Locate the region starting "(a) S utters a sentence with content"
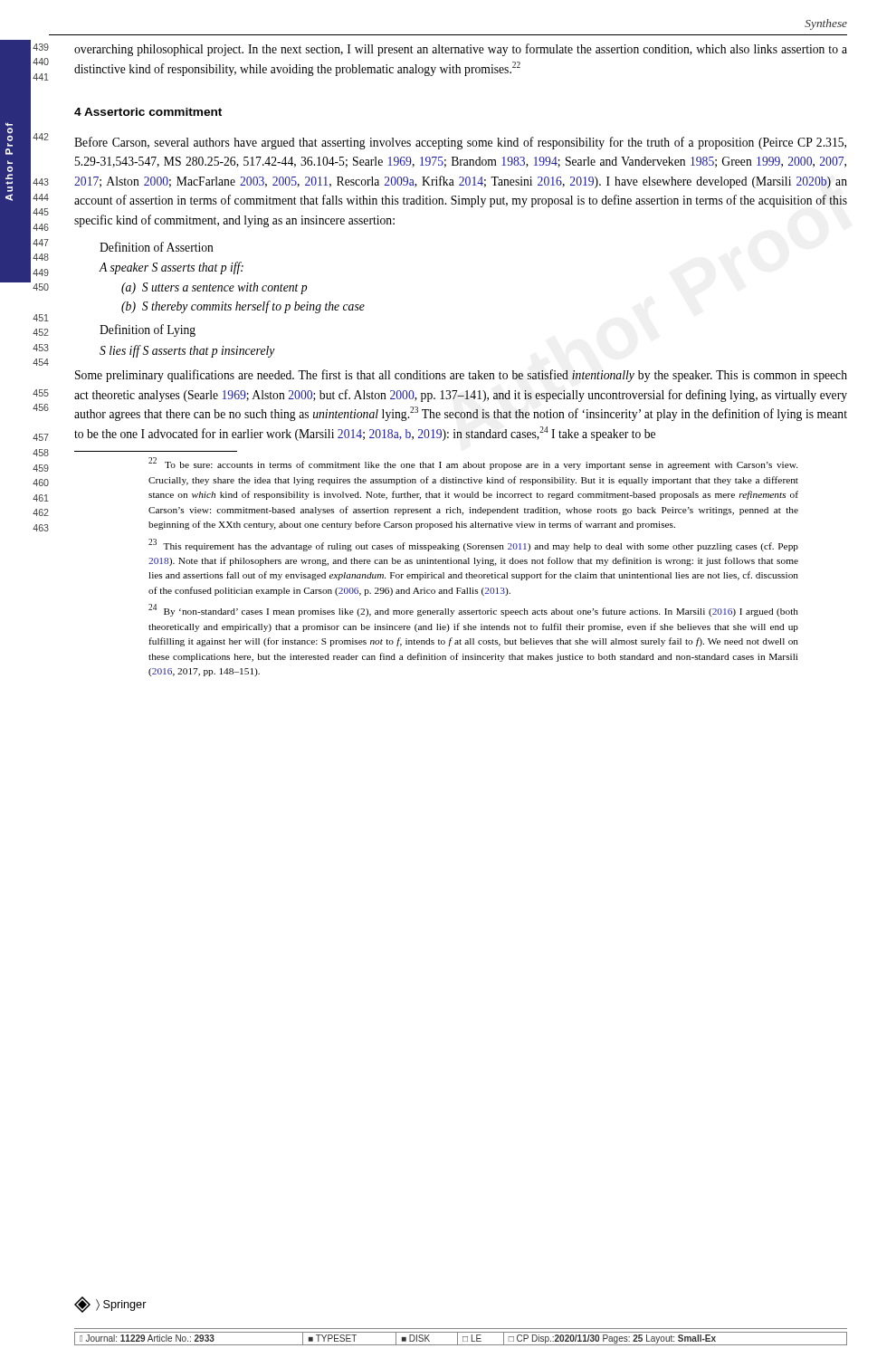Screen dimensions: 1358x896 tap(214, 287)
